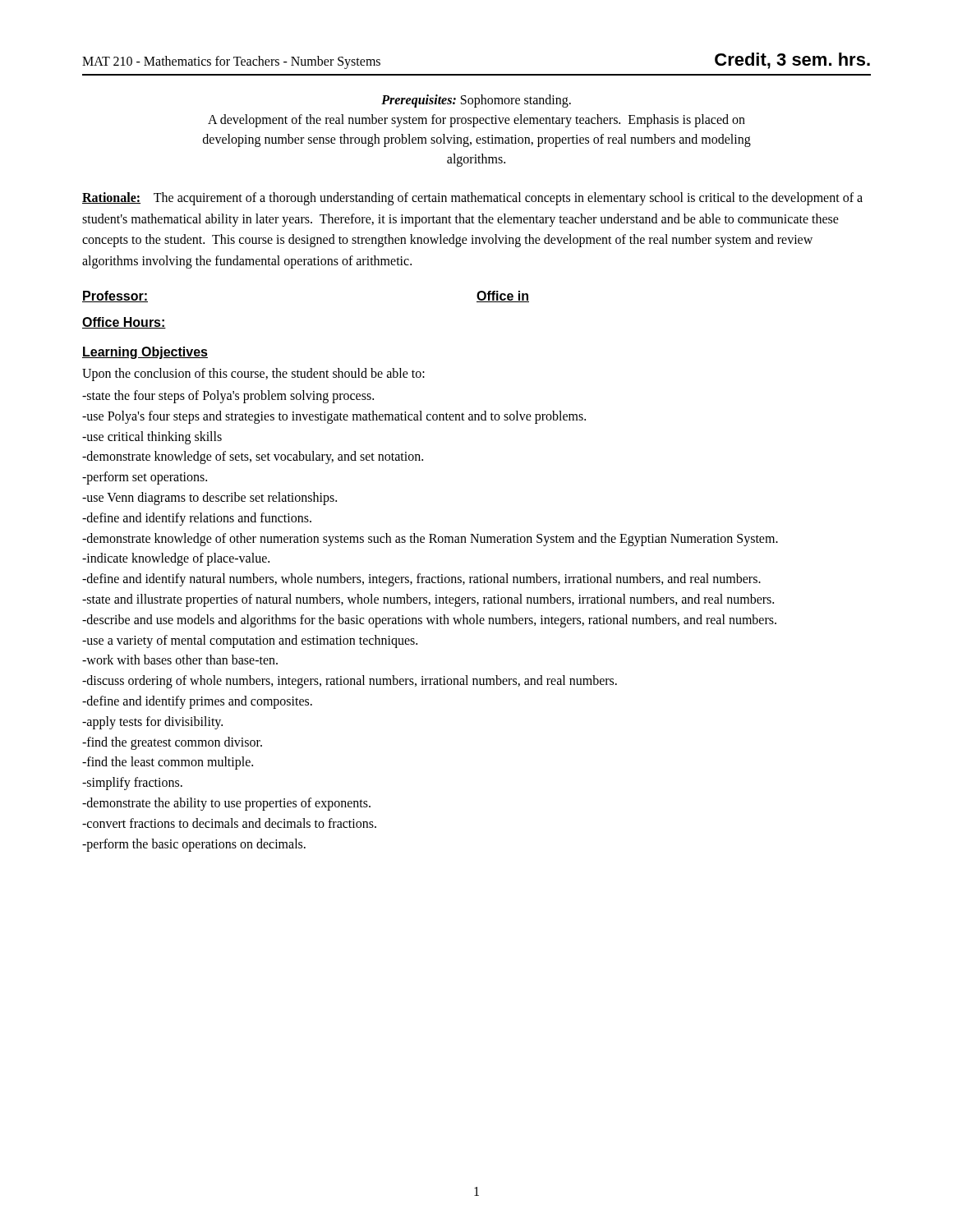Click on the passage starting "-indicate knowledge of place-value."
This screenshot has width=953, height=1232.
tap(176, 558)
